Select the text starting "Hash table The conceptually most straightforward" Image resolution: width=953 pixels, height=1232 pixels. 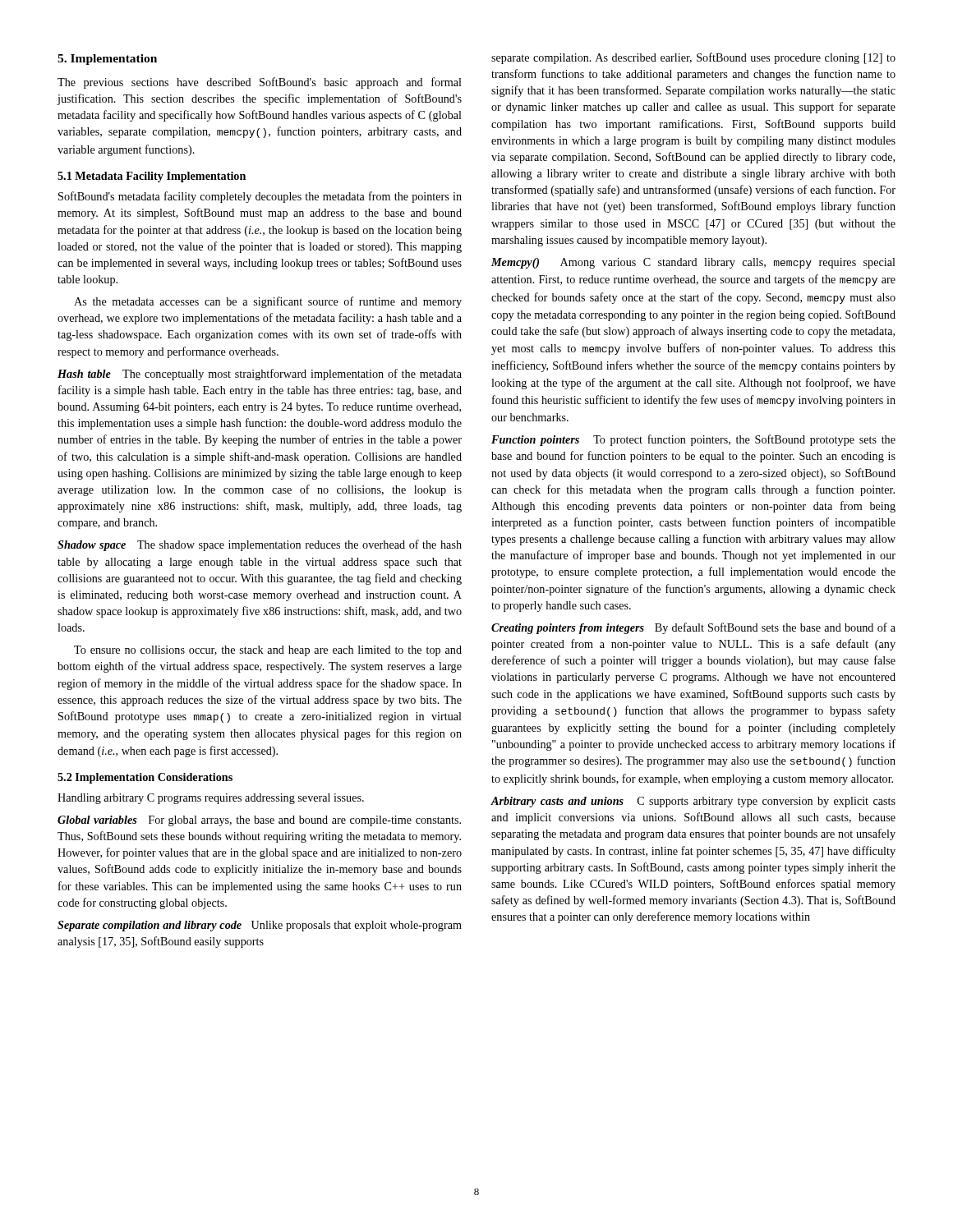[x=260, y=448]
